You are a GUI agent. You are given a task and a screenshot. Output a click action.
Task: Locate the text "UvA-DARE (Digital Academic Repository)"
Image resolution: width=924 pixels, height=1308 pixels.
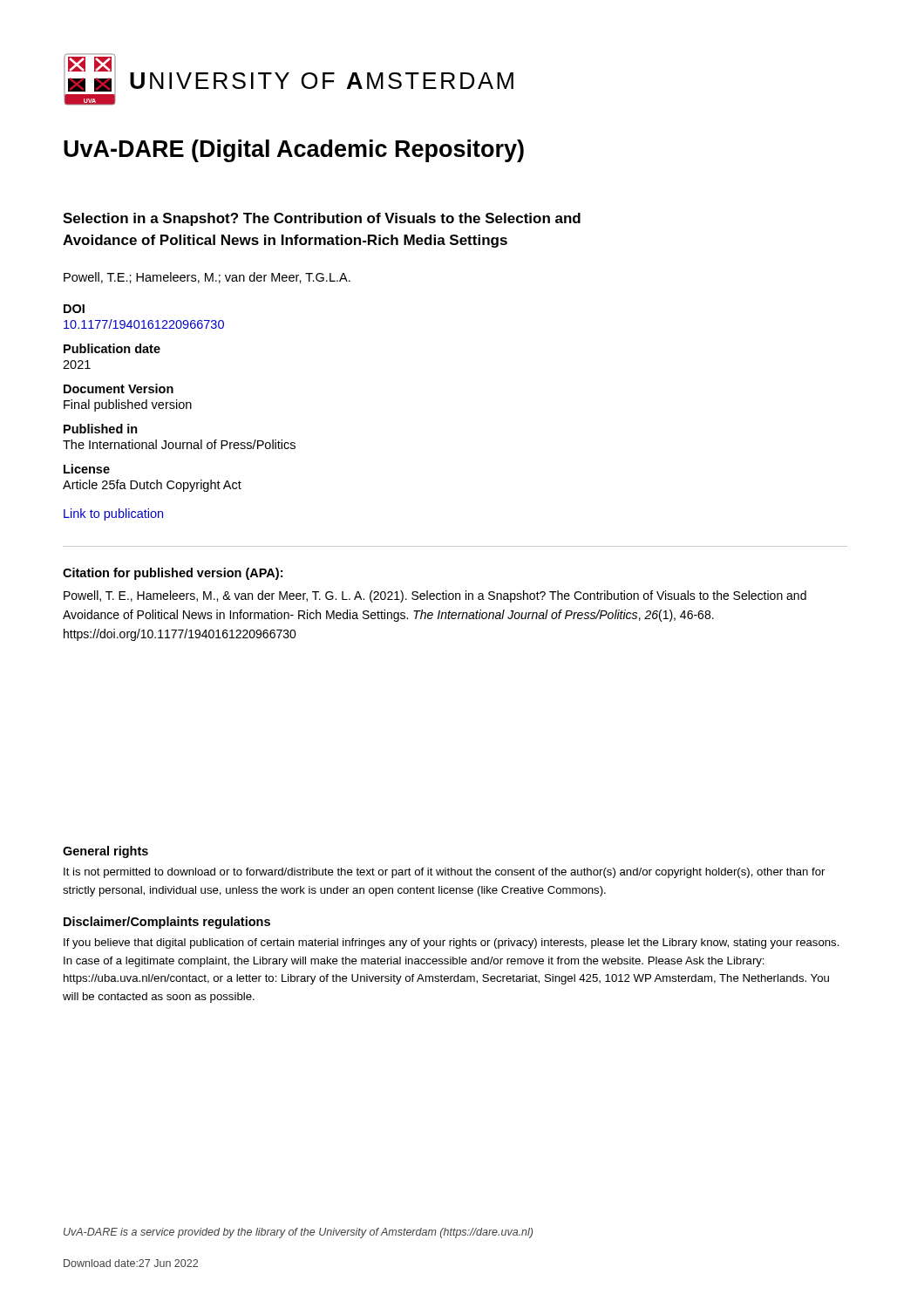pyautogui.click(x=294, y=149)
